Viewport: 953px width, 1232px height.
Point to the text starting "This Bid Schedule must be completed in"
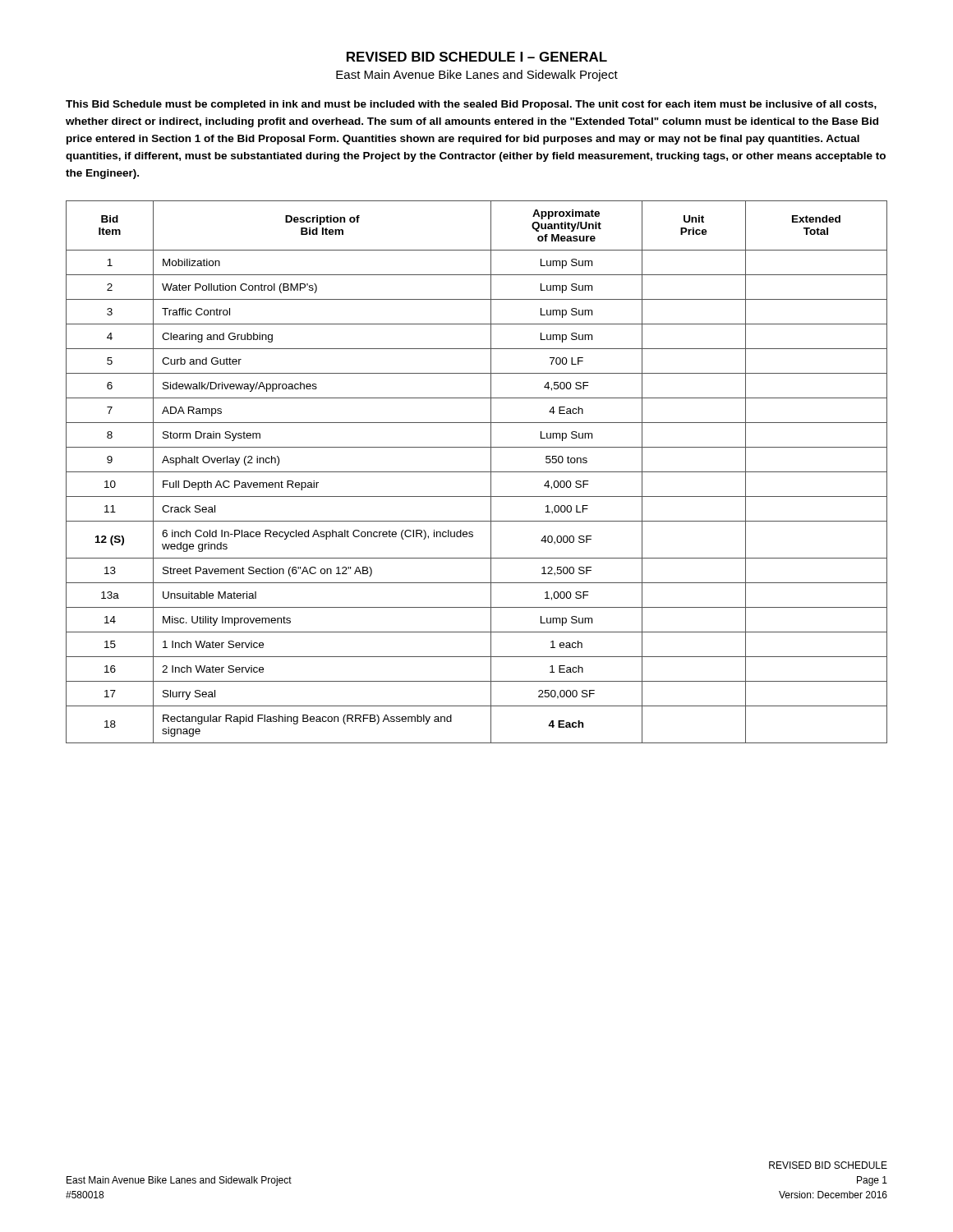pyautogui.click(x=476, y=138)
